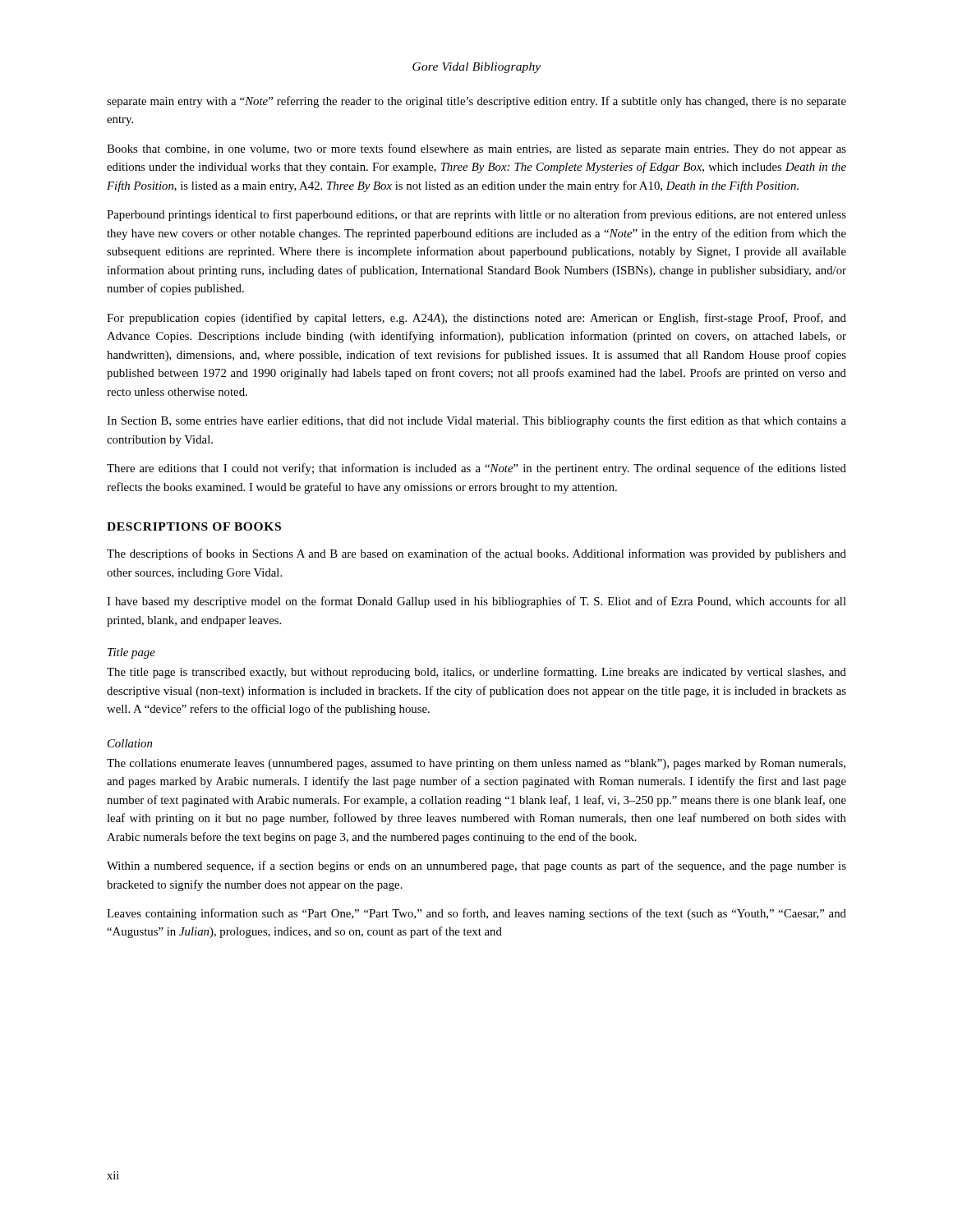Screen dimensions: 1232x953
Task: Point to the element starting "The descriptions of"
Action: coord(476,563)
